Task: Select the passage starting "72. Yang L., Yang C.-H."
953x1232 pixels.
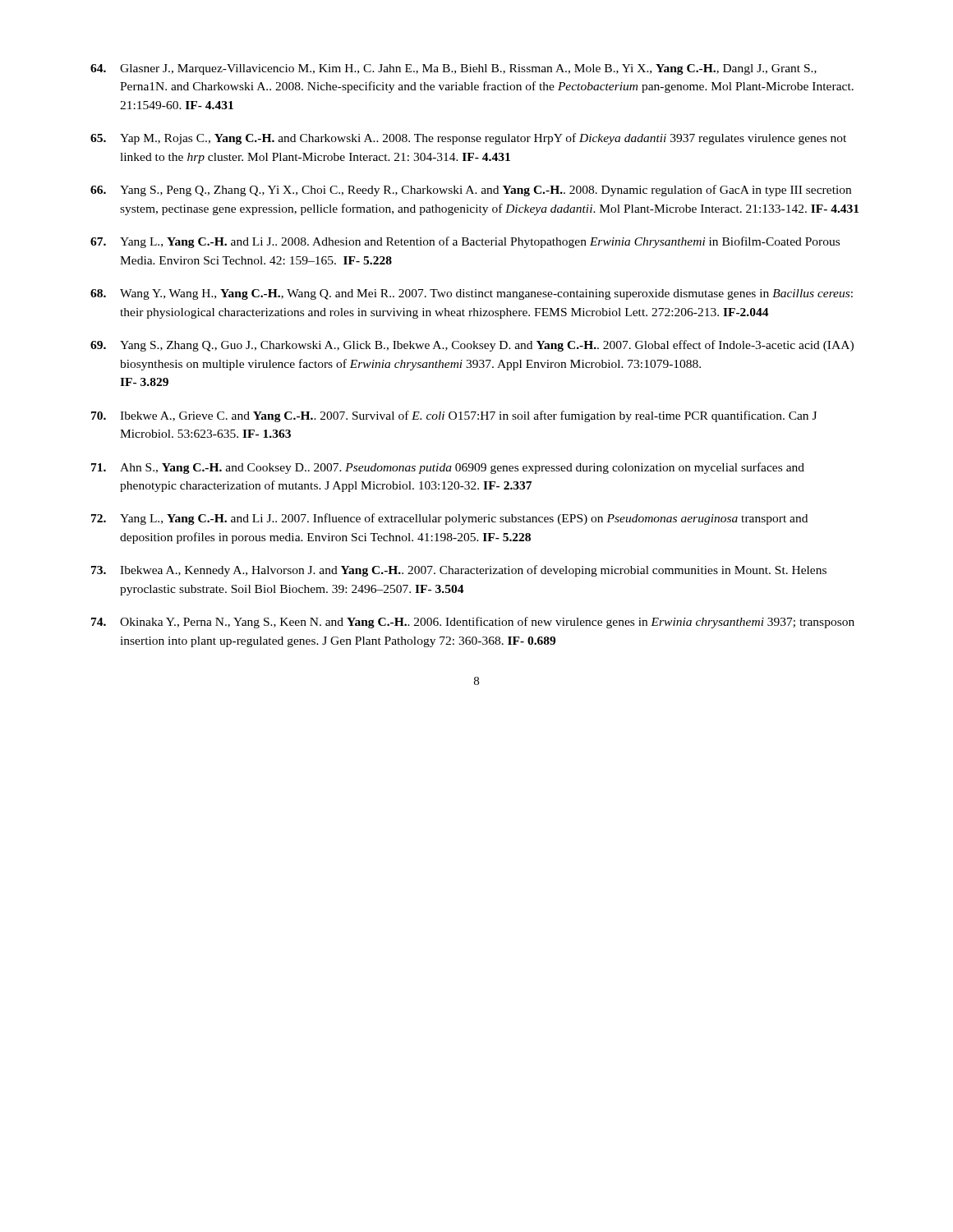Action: coord(476,528)
